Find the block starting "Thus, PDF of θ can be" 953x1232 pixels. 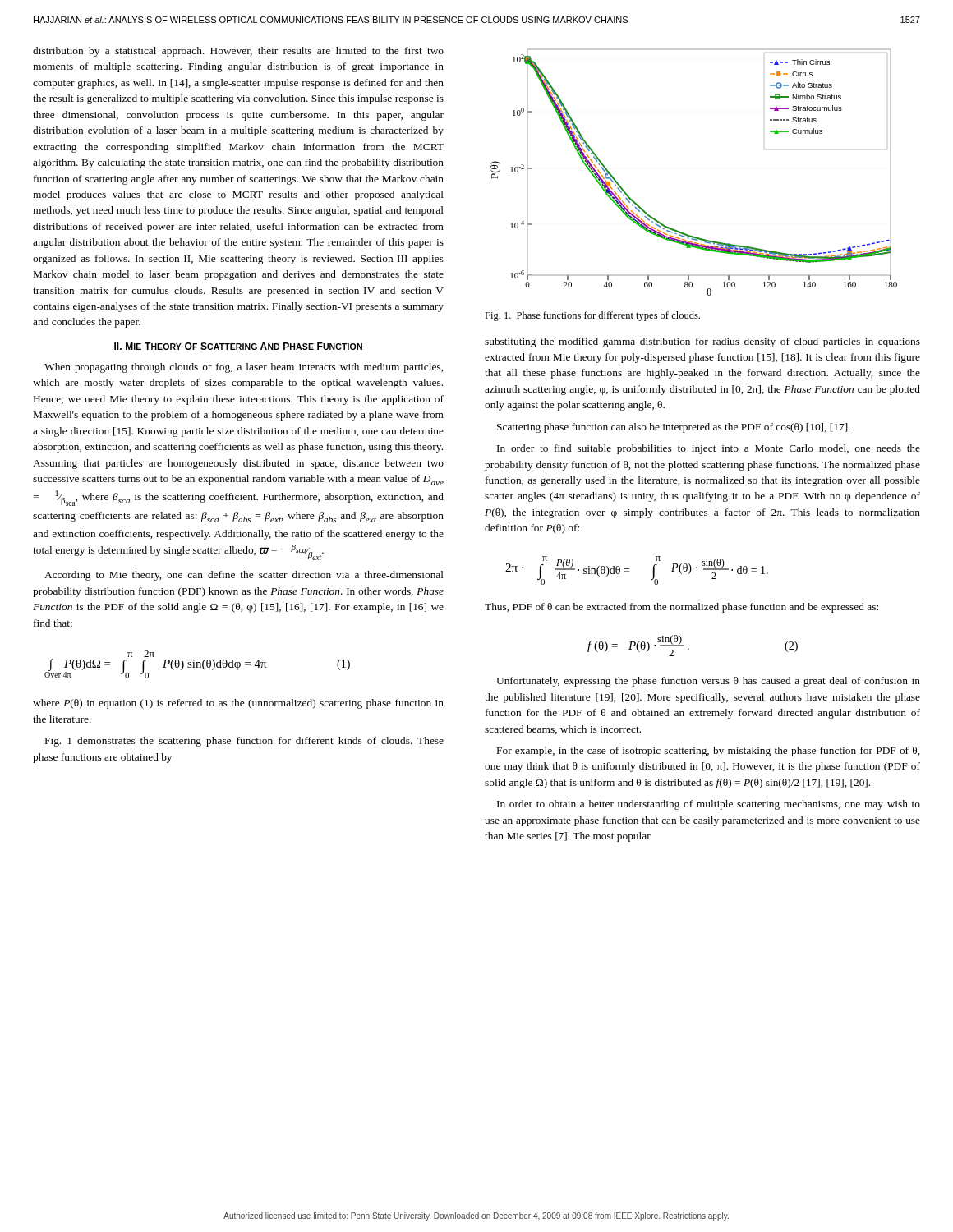tap(702, 607)
